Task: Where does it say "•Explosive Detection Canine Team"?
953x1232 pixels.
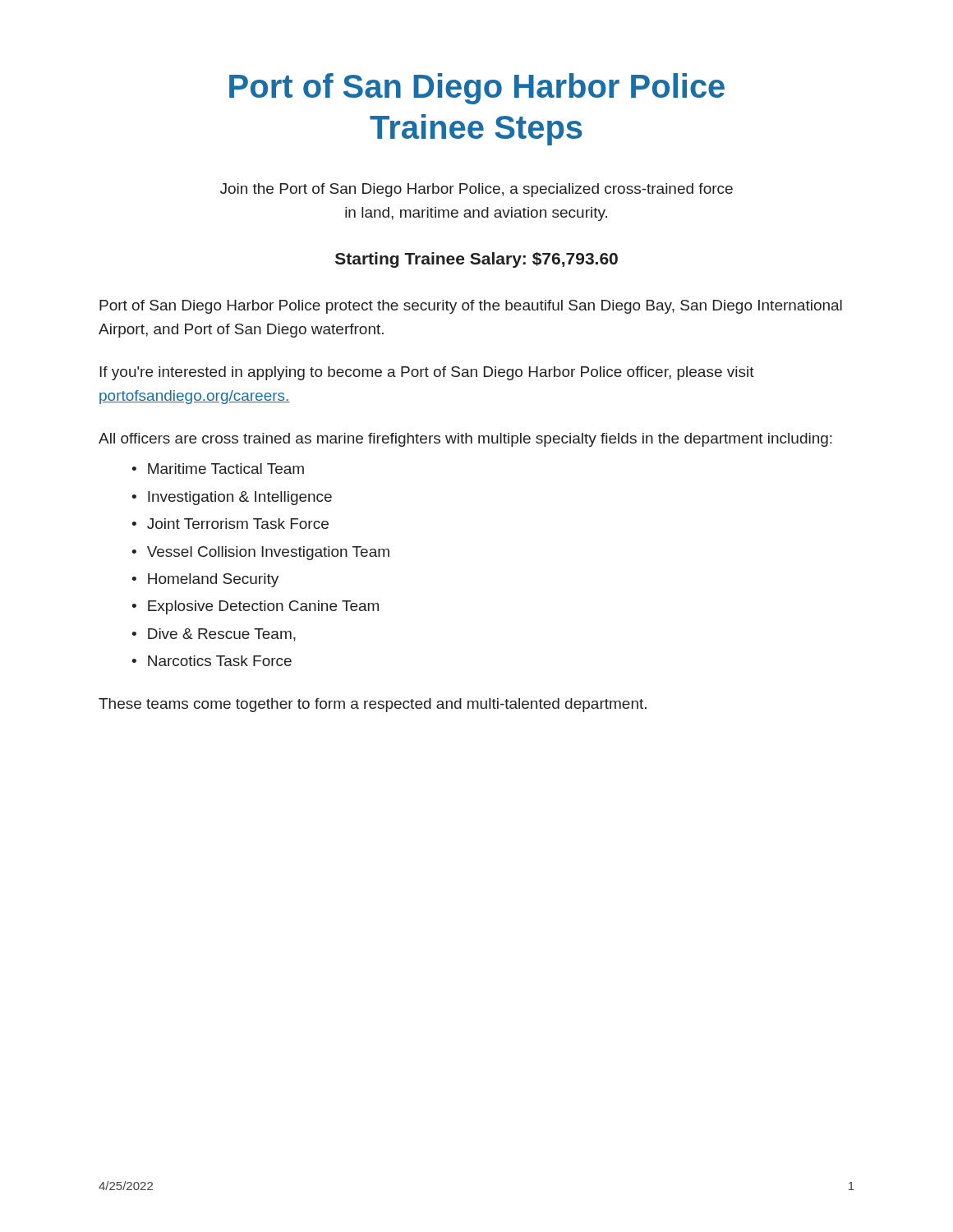Action: 256,606
